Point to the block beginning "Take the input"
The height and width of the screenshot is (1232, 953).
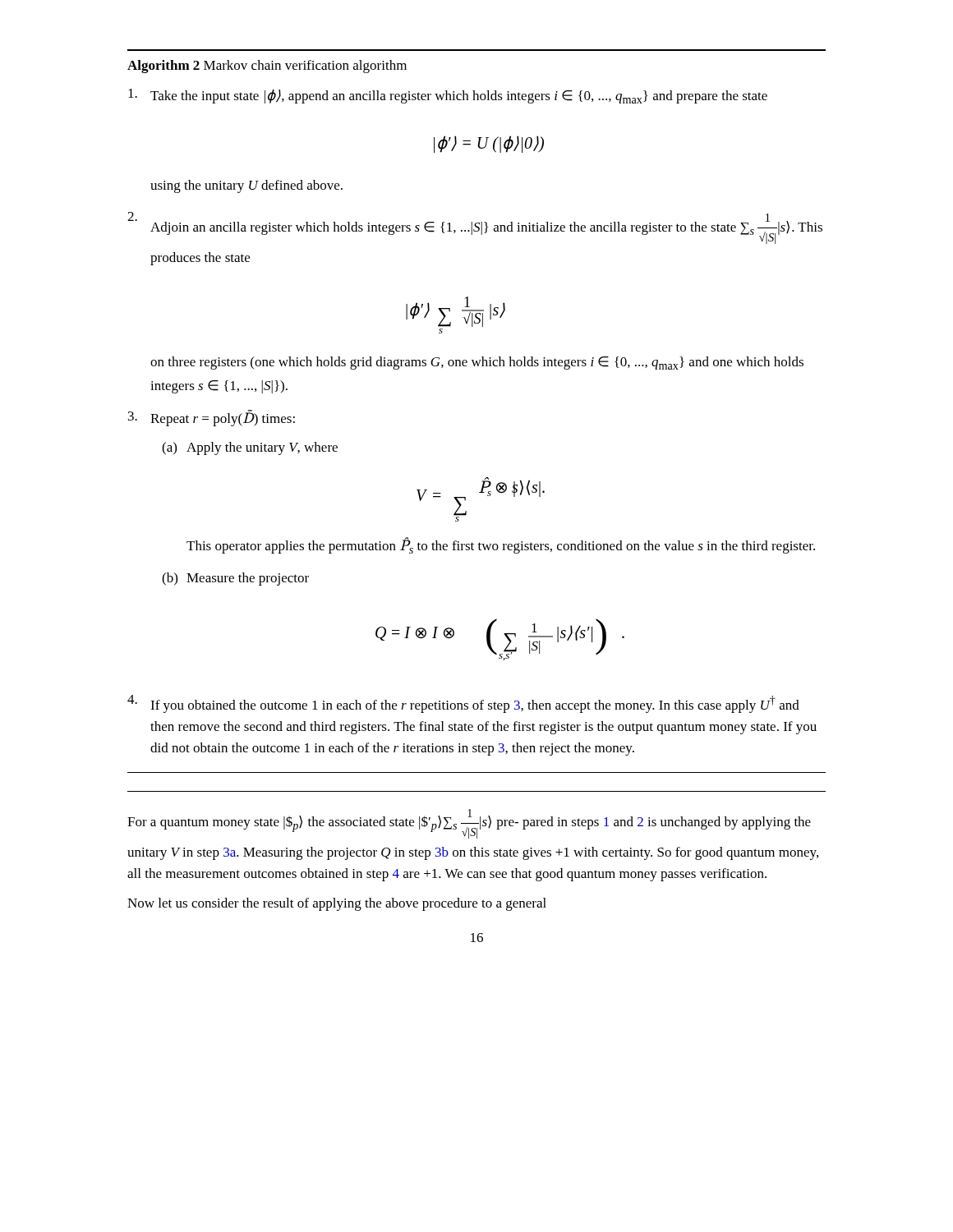coord(476,141)
